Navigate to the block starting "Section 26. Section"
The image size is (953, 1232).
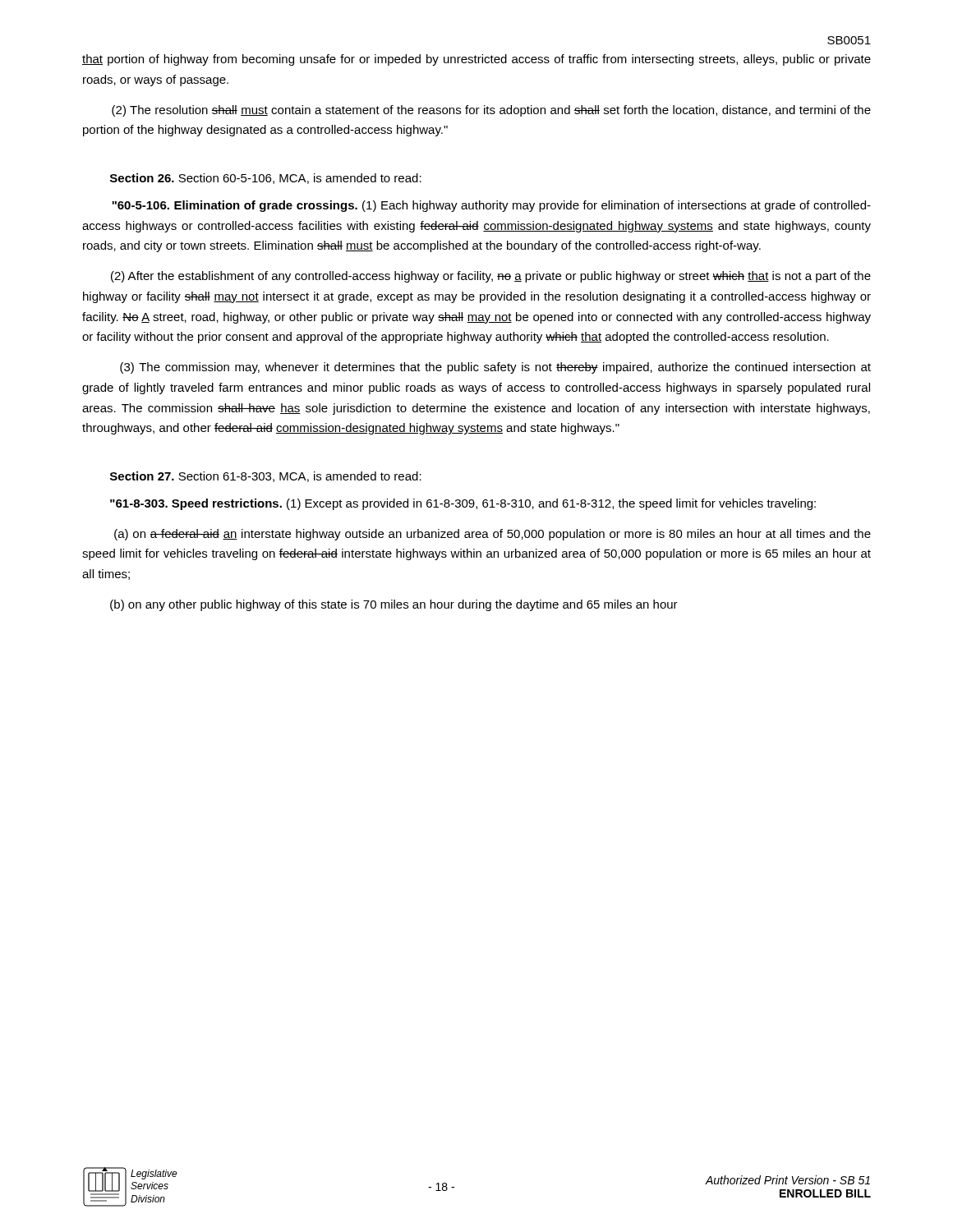252,178
